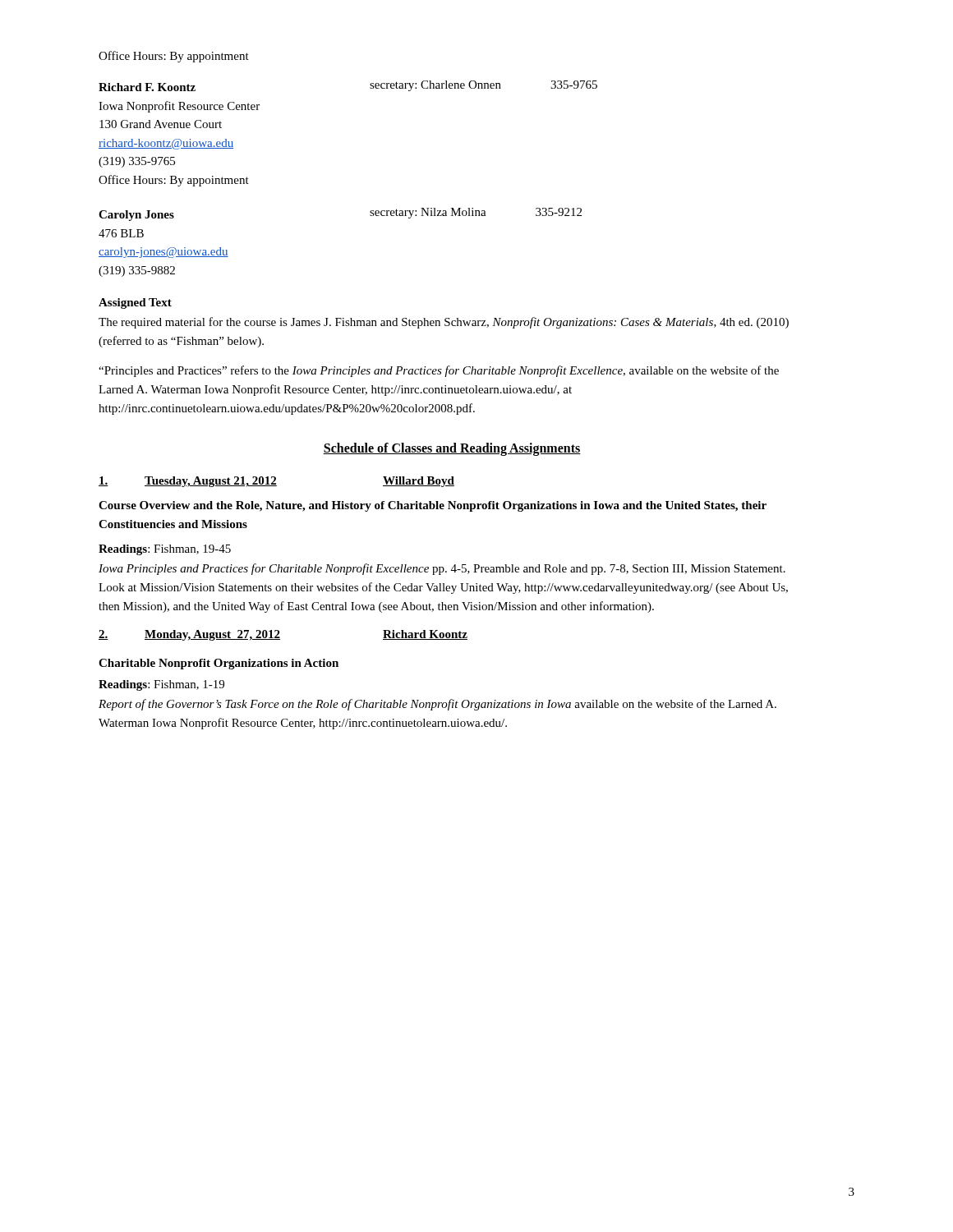The height and width of the screenshot is (1232, 953).
Task: Select the passage starting "The required material for the course is"
Action: click(x=444, y=332)
